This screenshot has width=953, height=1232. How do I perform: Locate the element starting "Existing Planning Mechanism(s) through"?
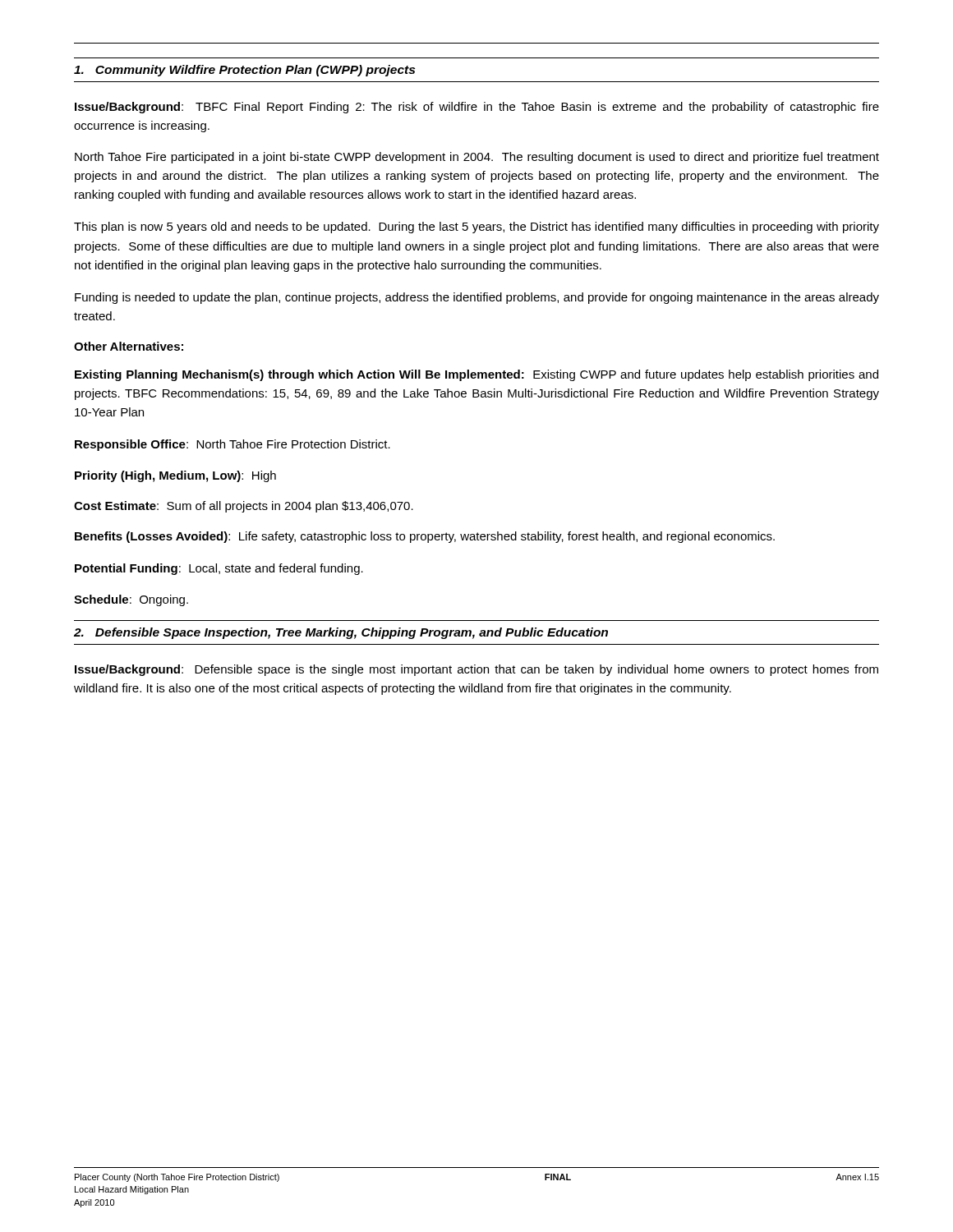(x=476, y=393)
